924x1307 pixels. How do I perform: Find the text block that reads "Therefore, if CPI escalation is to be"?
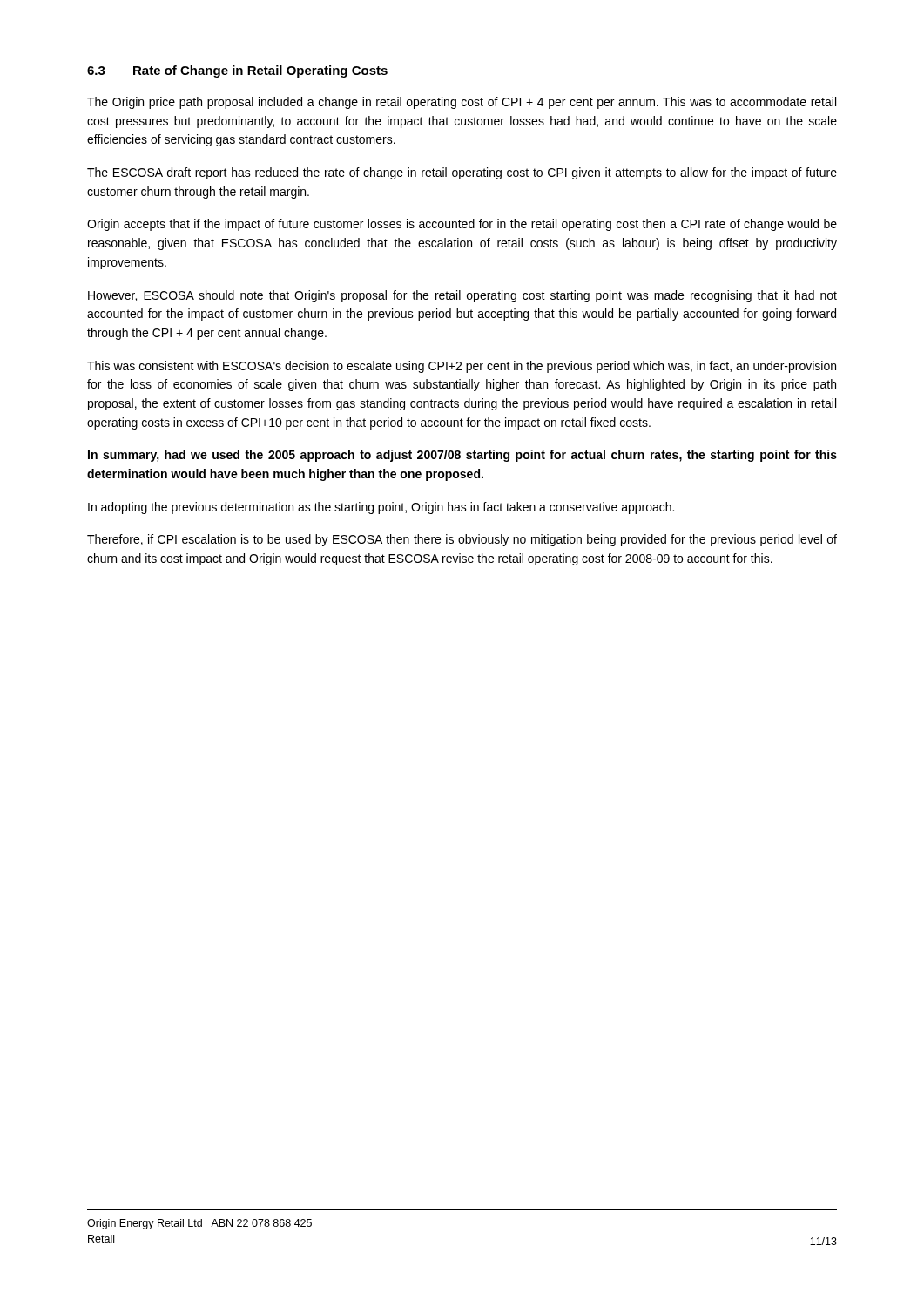click(462, 549)
